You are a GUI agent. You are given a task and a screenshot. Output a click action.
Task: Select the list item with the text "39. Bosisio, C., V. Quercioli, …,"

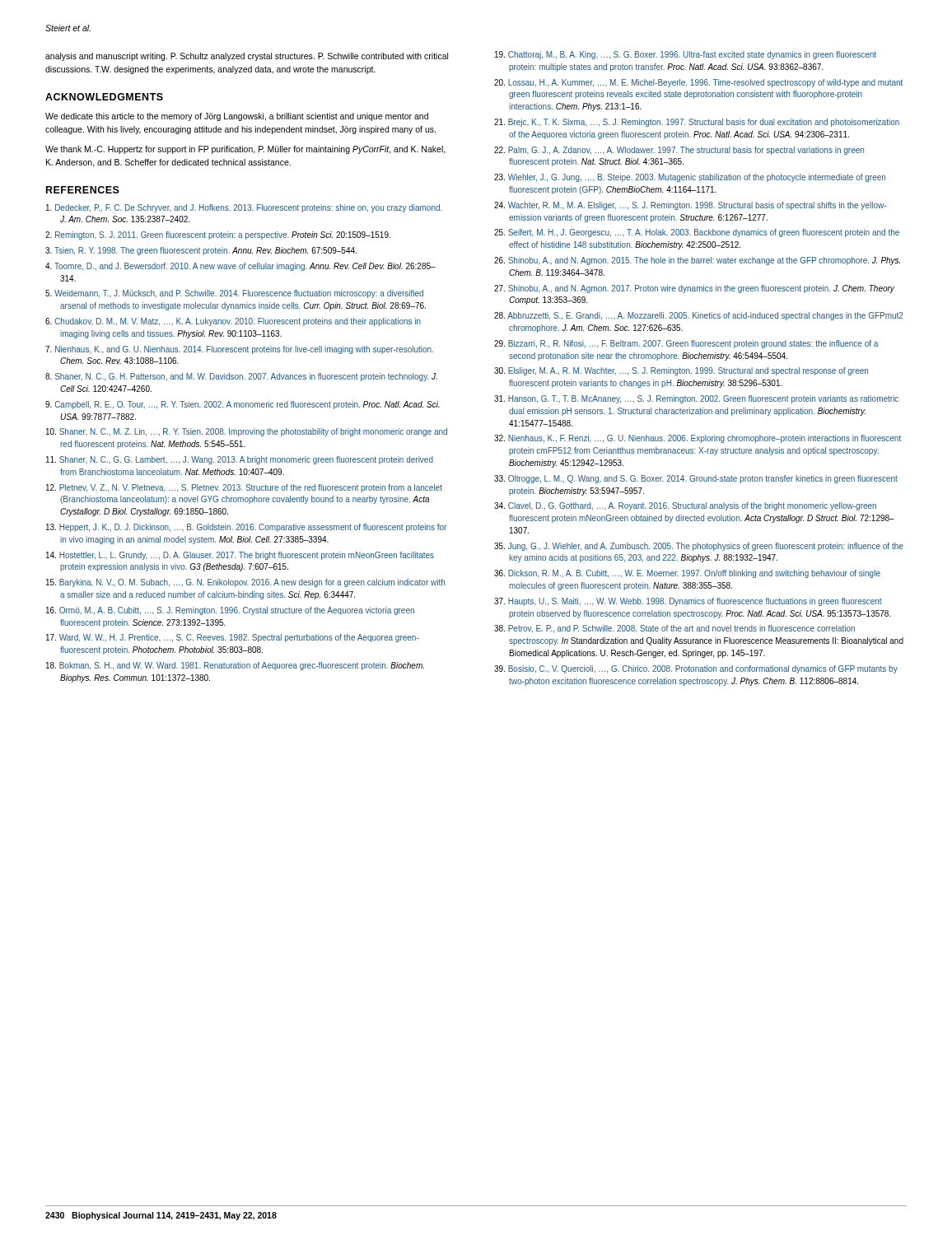[x=696, y=675]
